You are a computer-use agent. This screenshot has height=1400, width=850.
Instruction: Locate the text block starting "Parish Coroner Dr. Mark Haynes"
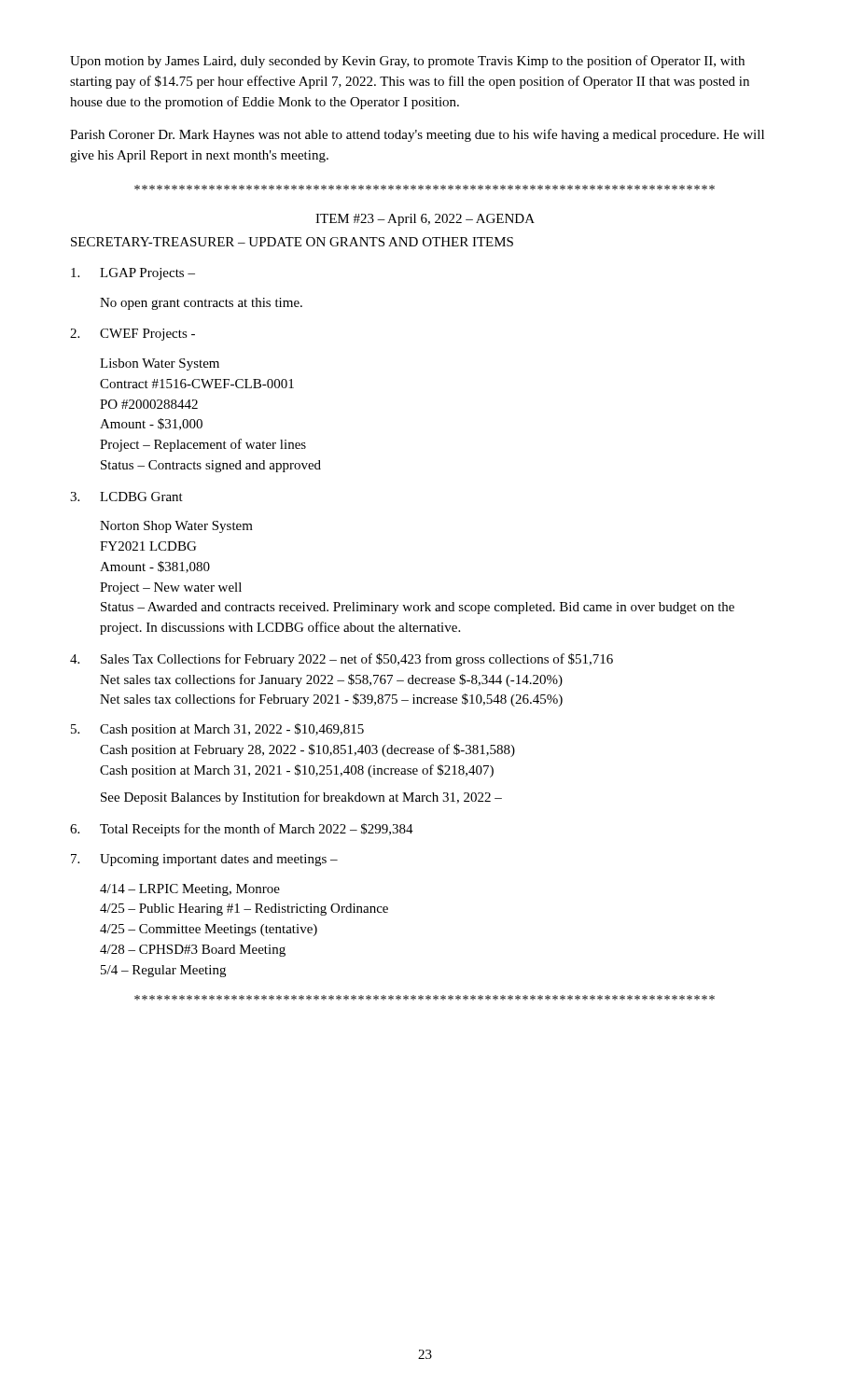[x=417, y=145]
